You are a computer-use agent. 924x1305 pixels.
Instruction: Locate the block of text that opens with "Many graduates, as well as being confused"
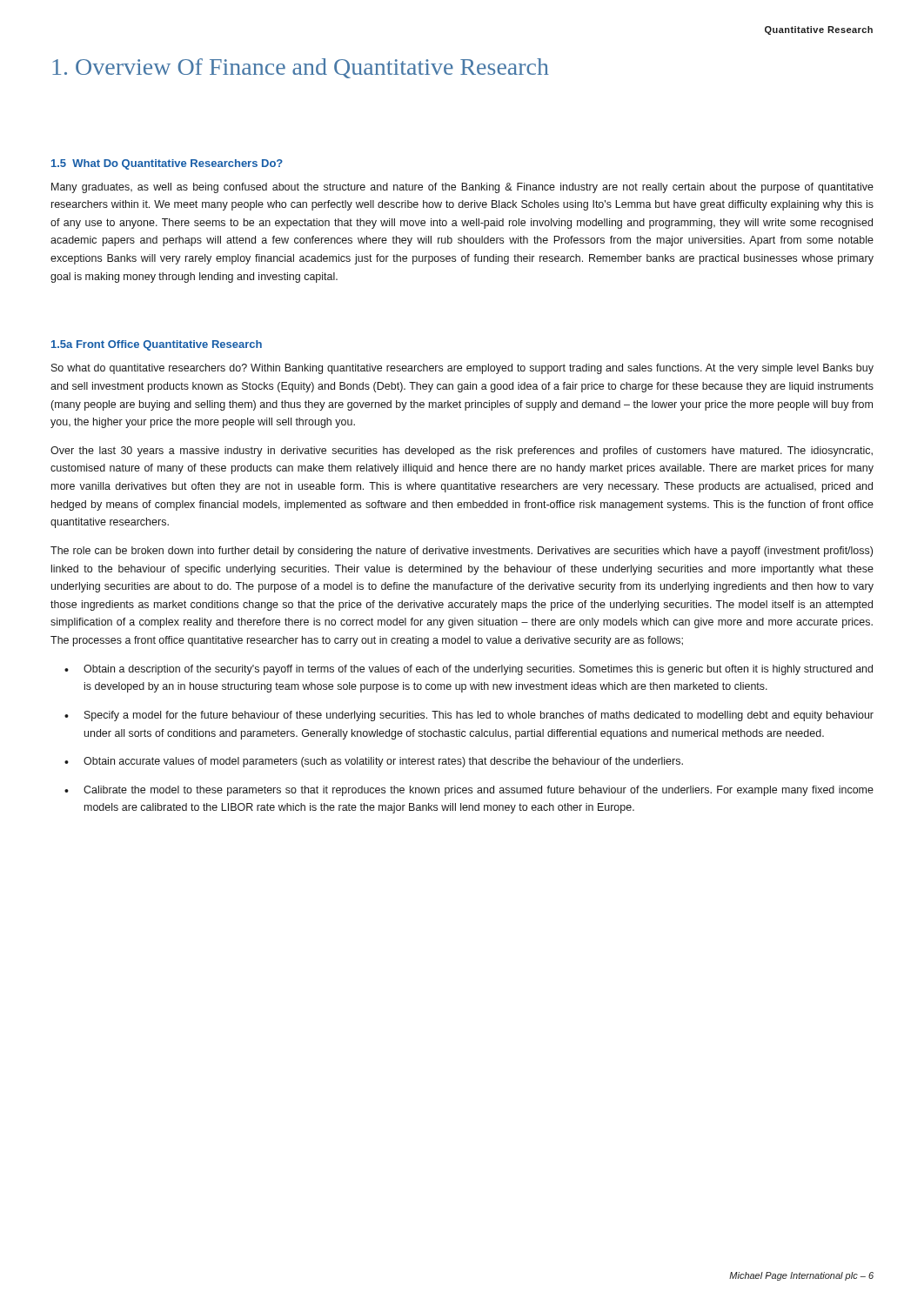pyautogui.click(x=462, y=232)
